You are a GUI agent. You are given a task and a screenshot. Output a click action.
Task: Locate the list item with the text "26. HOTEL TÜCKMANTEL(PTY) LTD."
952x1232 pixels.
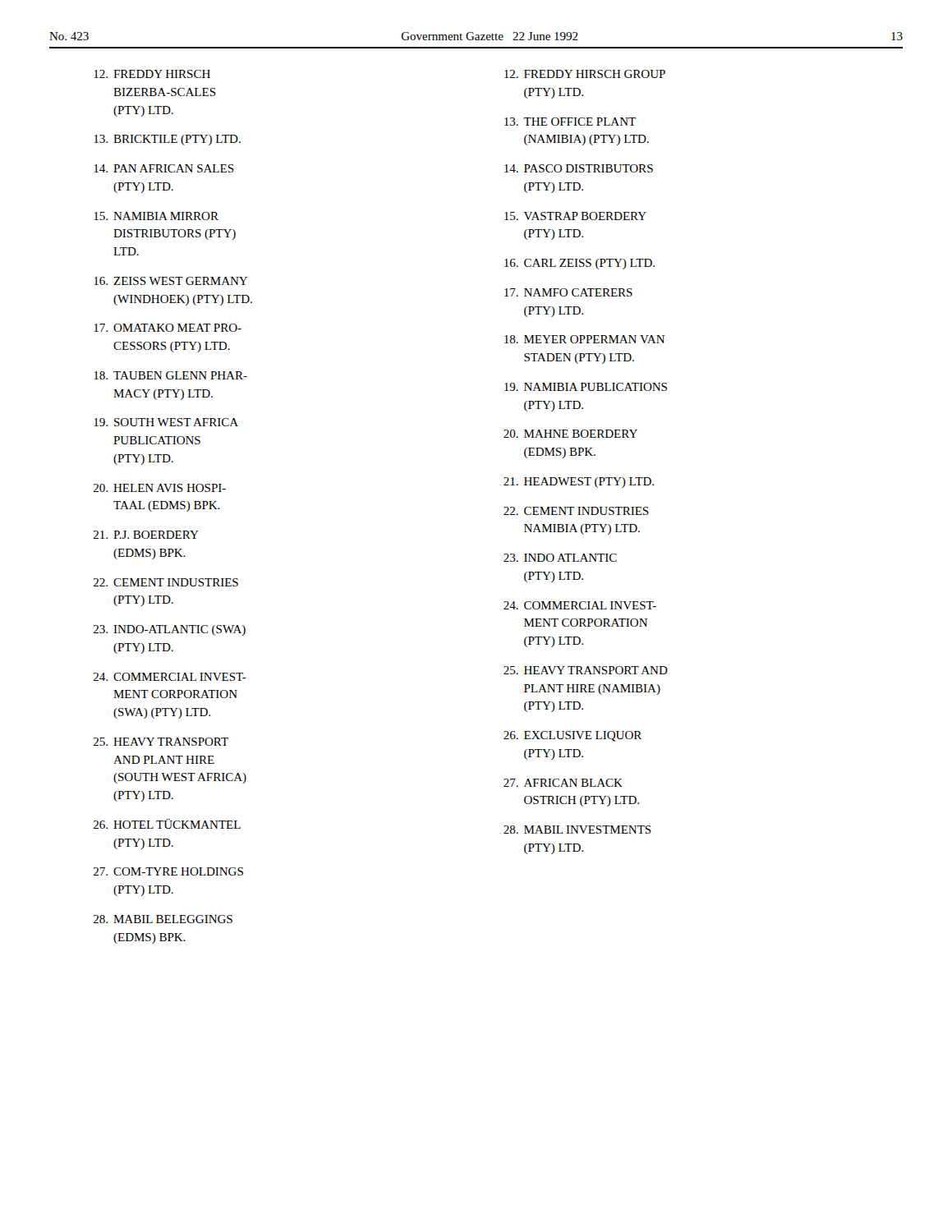click(x=167, y=824)
